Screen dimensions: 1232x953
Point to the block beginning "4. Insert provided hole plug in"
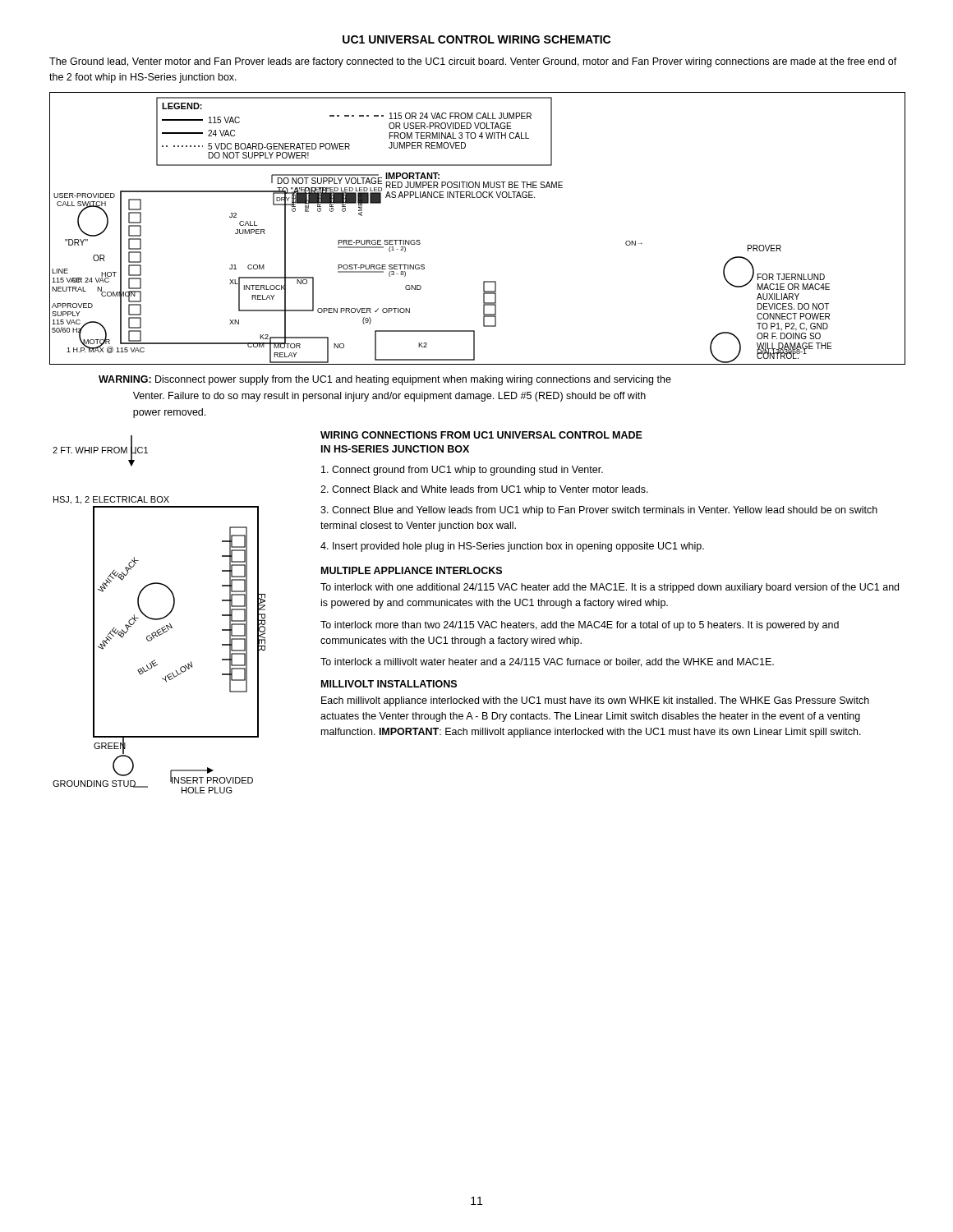coord(512,546)
